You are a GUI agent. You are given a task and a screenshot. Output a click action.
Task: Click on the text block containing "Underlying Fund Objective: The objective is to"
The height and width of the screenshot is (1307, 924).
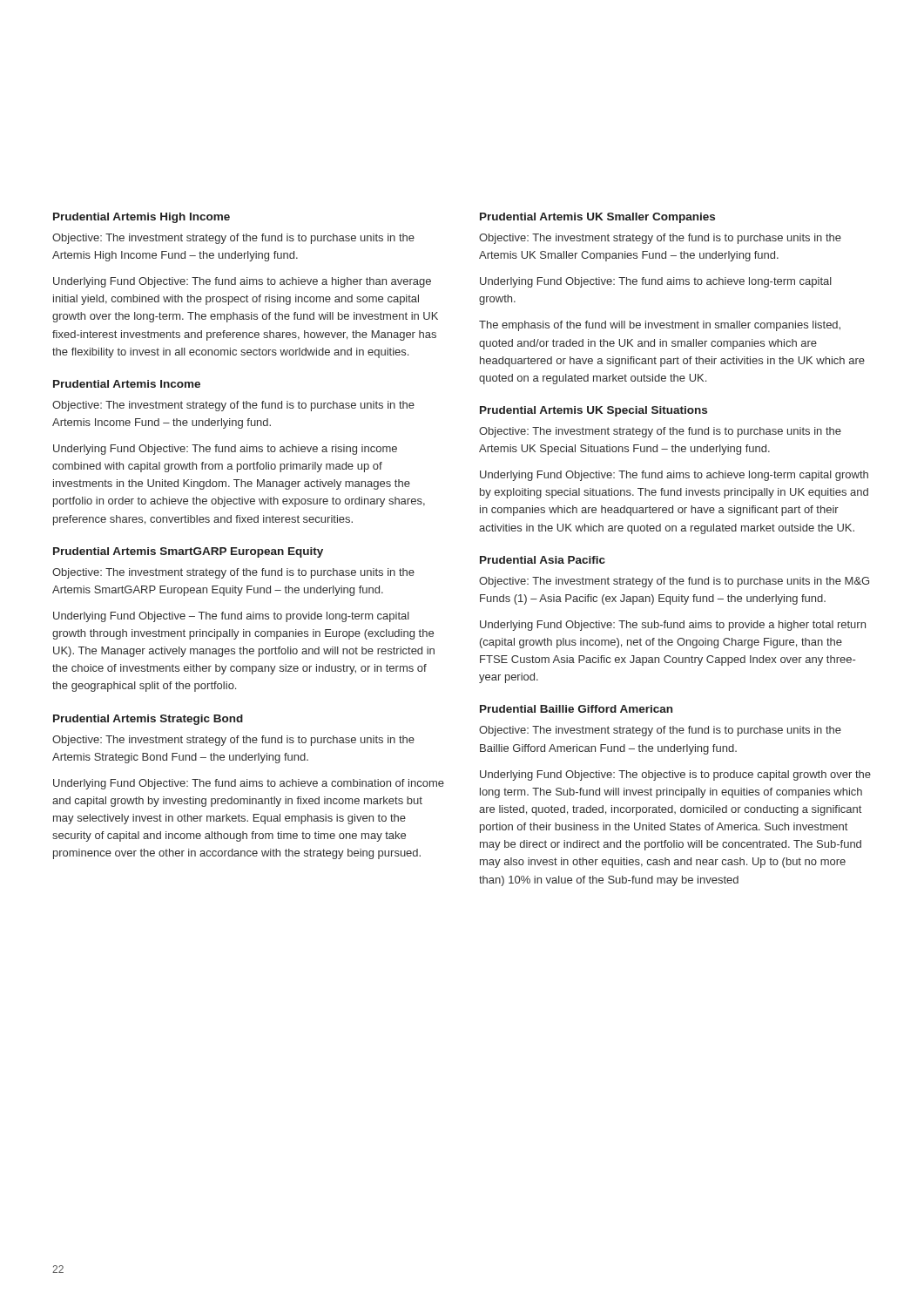pos(675,827)
